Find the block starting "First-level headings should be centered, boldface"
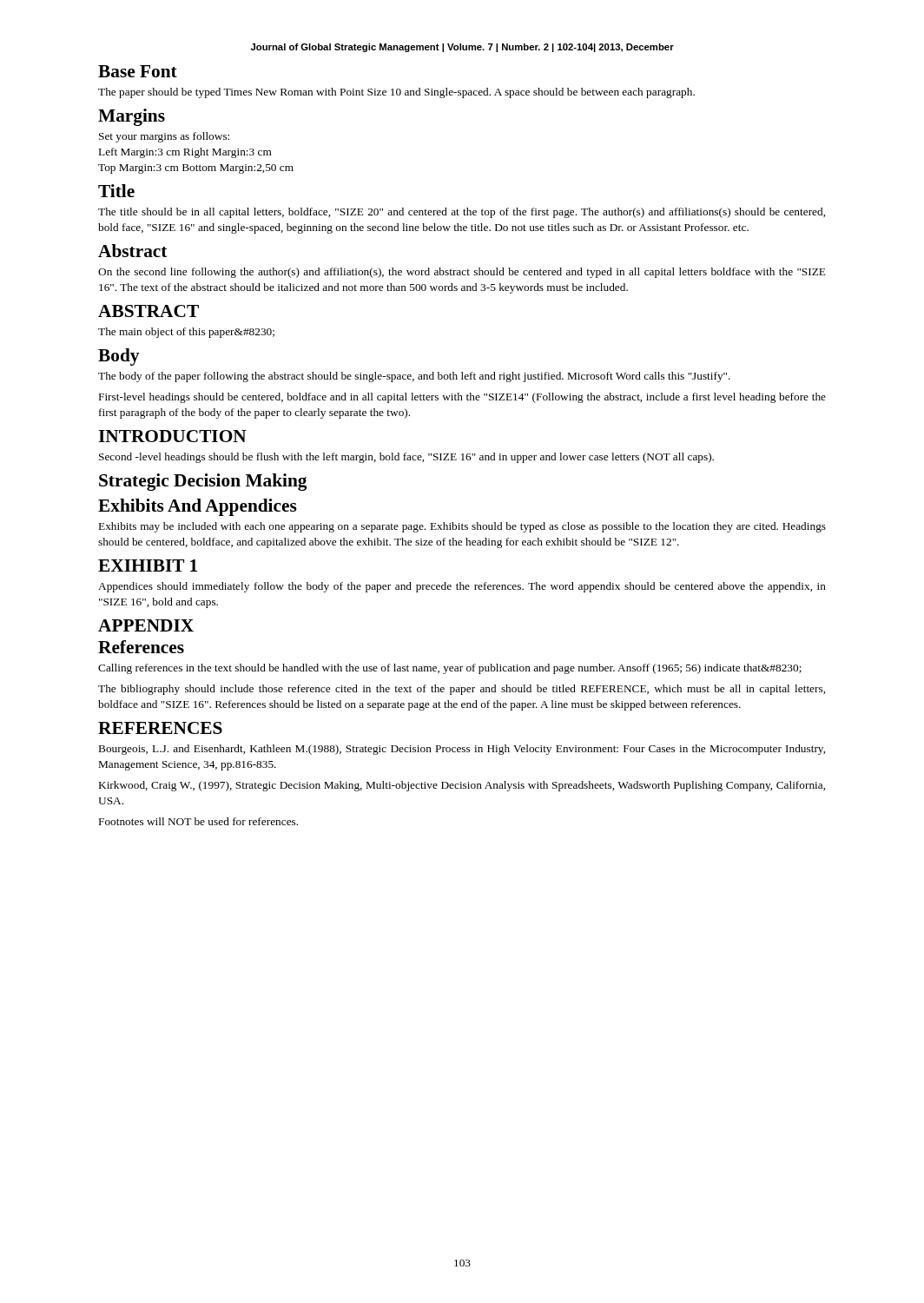This screenshot has height=1303, width=924. 462,405
